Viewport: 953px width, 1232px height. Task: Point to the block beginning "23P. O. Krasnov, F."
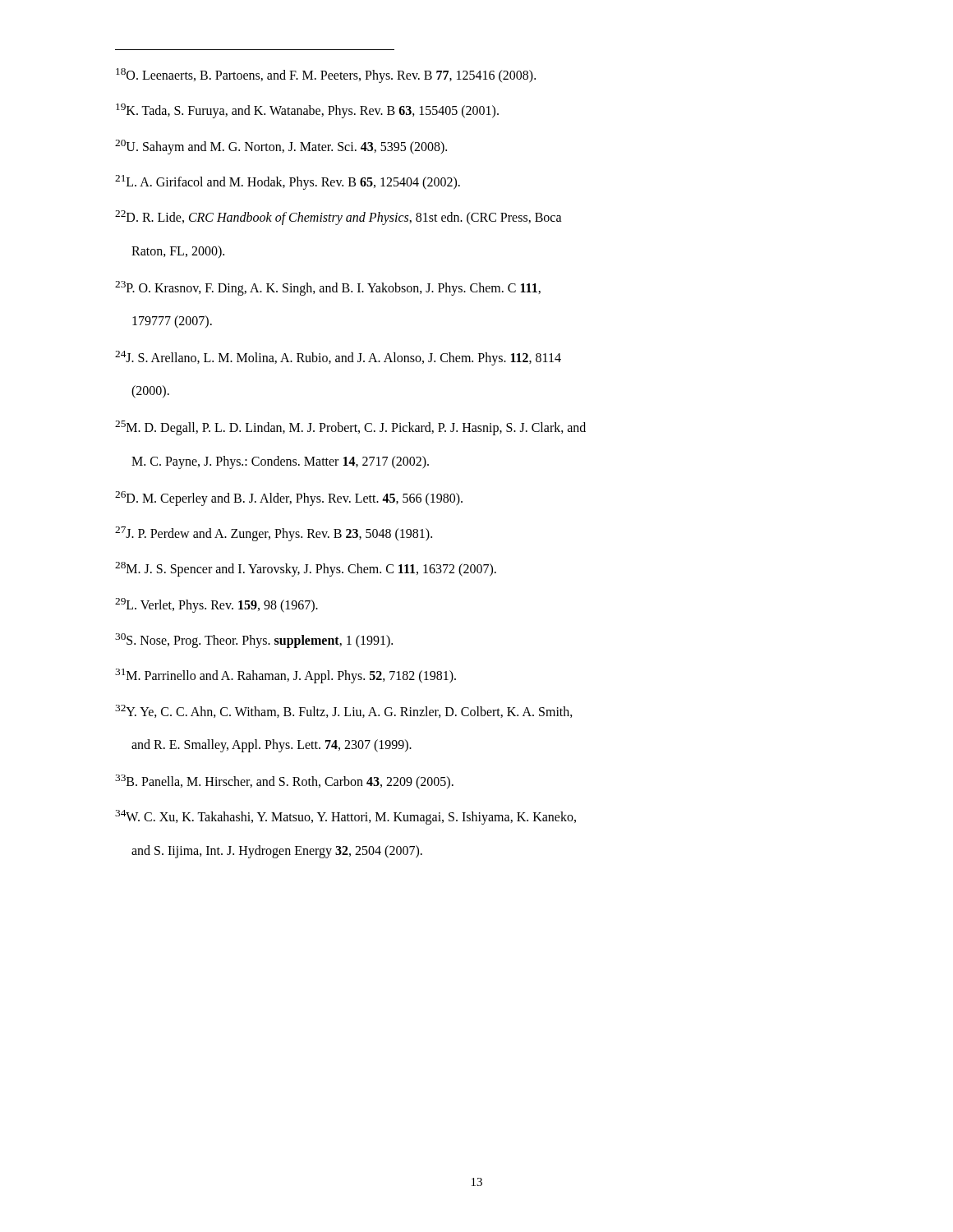(476, 303)
